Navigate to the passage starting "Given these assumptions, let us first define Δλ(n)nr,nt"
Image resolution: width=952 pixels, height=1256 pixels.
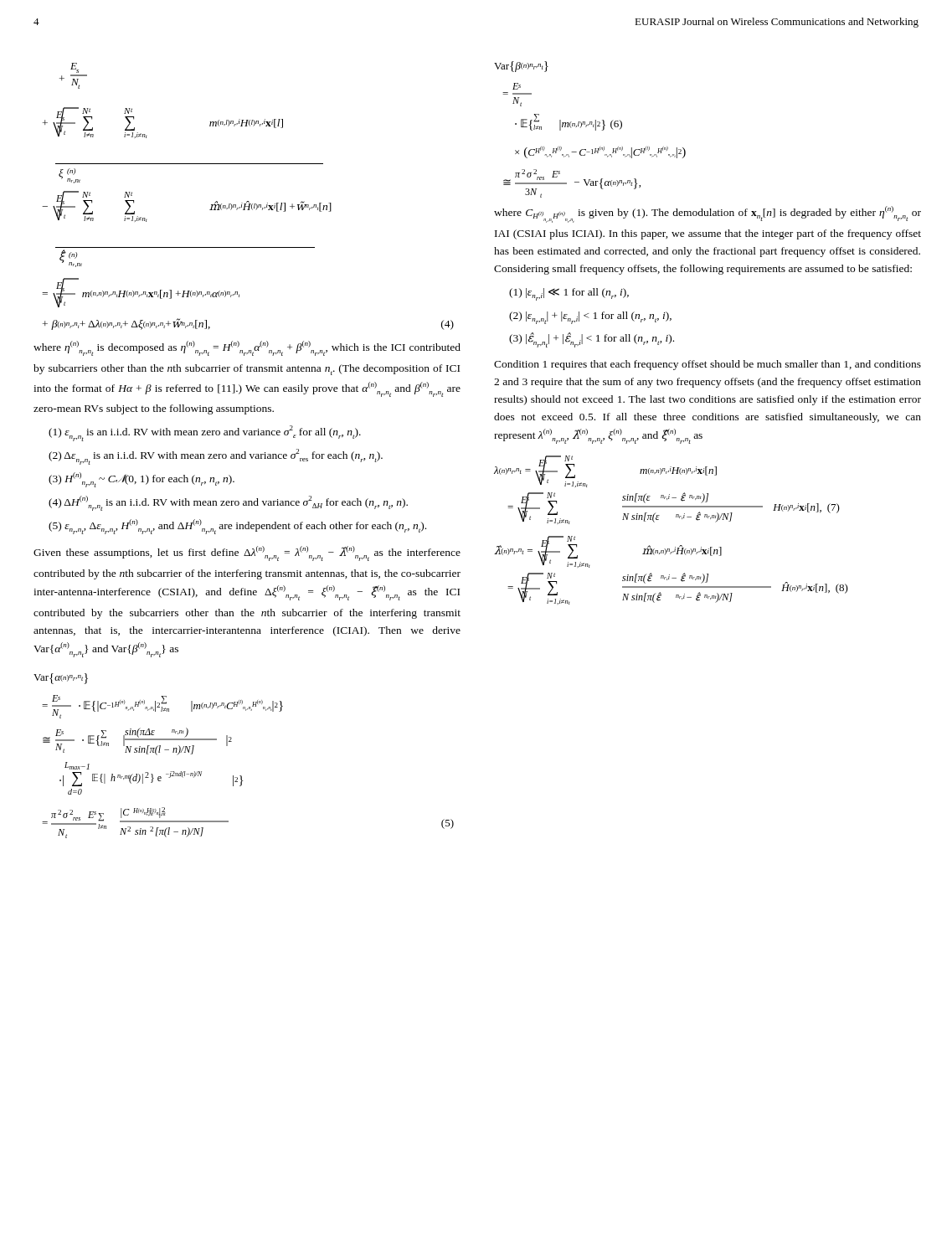coord(247,601)
